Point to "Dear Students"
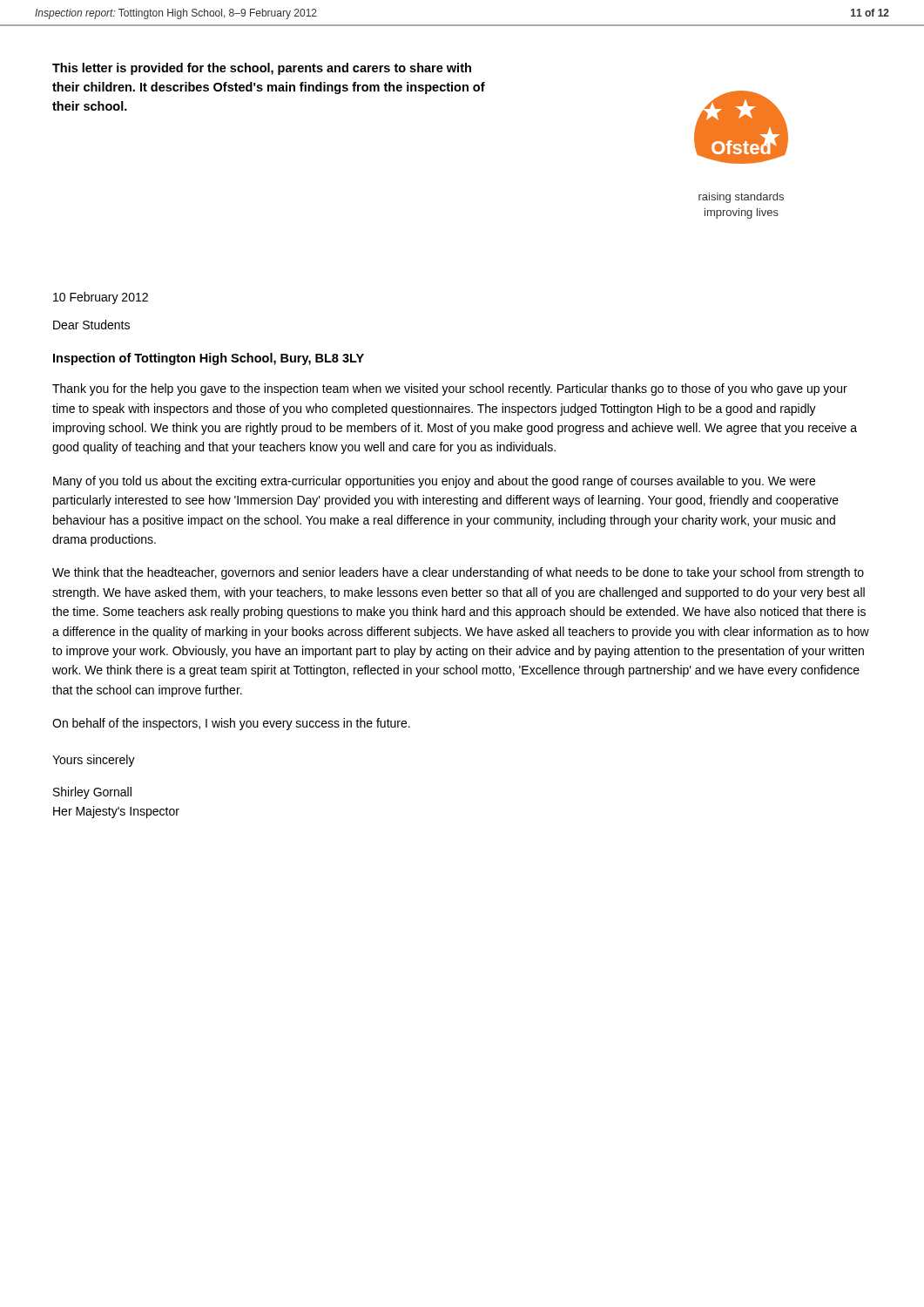924x1307 pixels. [91, 325]
